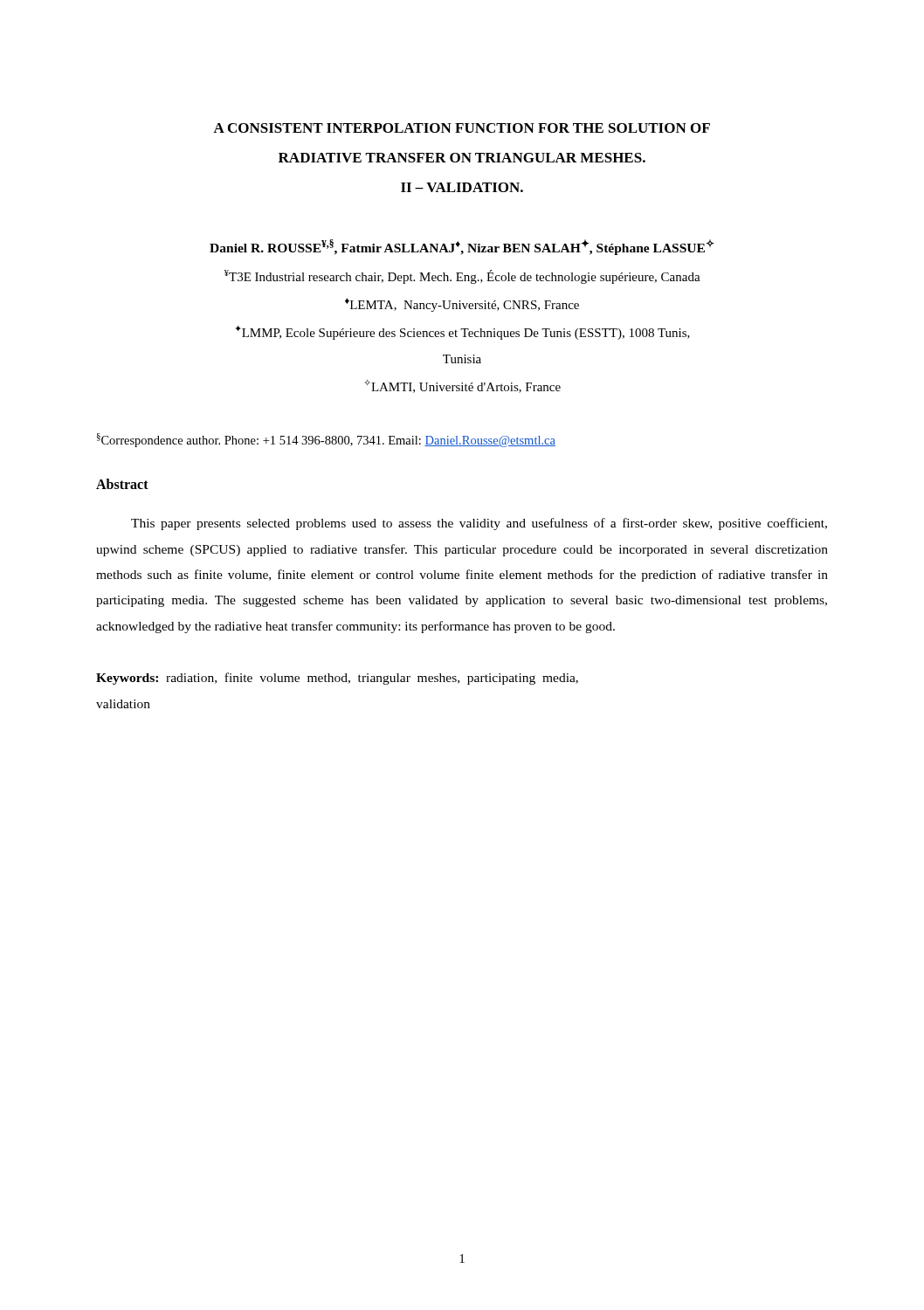
Task: Click on the block starting "¥T3E Industrial research chair, Dept. Mech."
Action: click(x=462, y=276)
